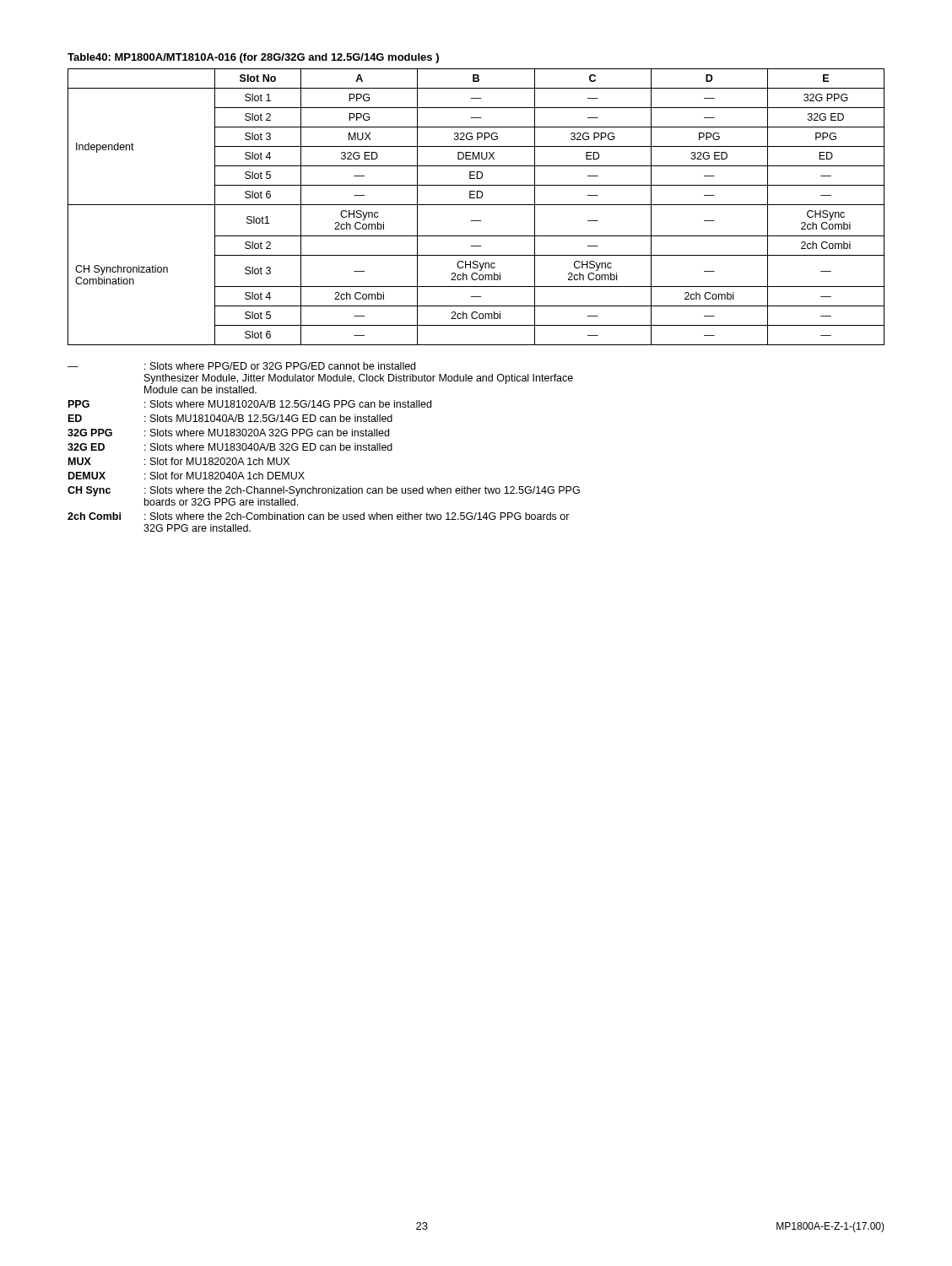The width and height of the screenshot is (952, 1266).
Task: Select the text block starting "ED : Slots MU181040A/B 12.5G/14G ED can"
Action: click(230, 418)
